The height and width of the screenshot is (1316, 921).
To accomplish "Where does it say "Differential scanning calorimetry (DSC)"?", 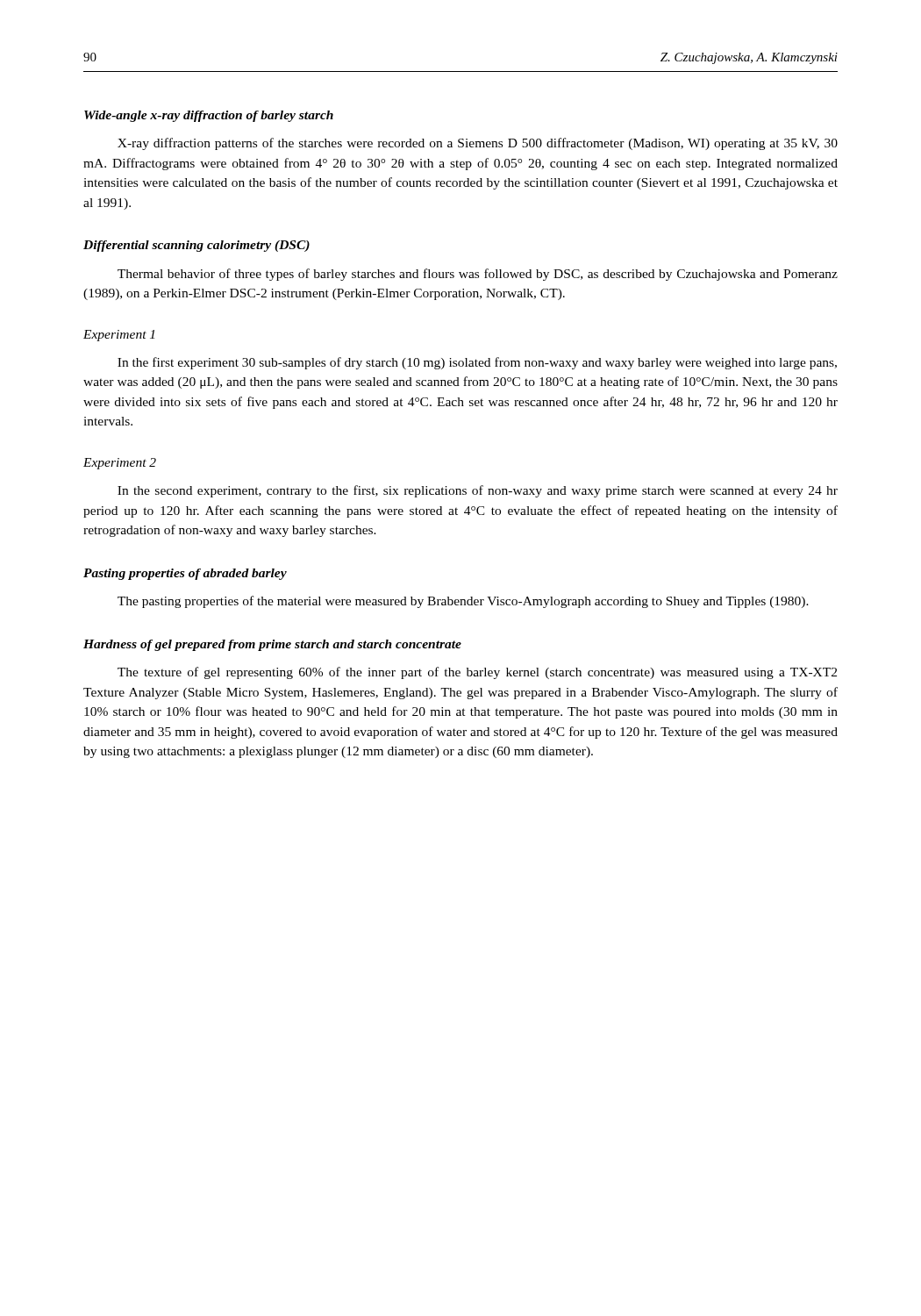I will [197, 244].
